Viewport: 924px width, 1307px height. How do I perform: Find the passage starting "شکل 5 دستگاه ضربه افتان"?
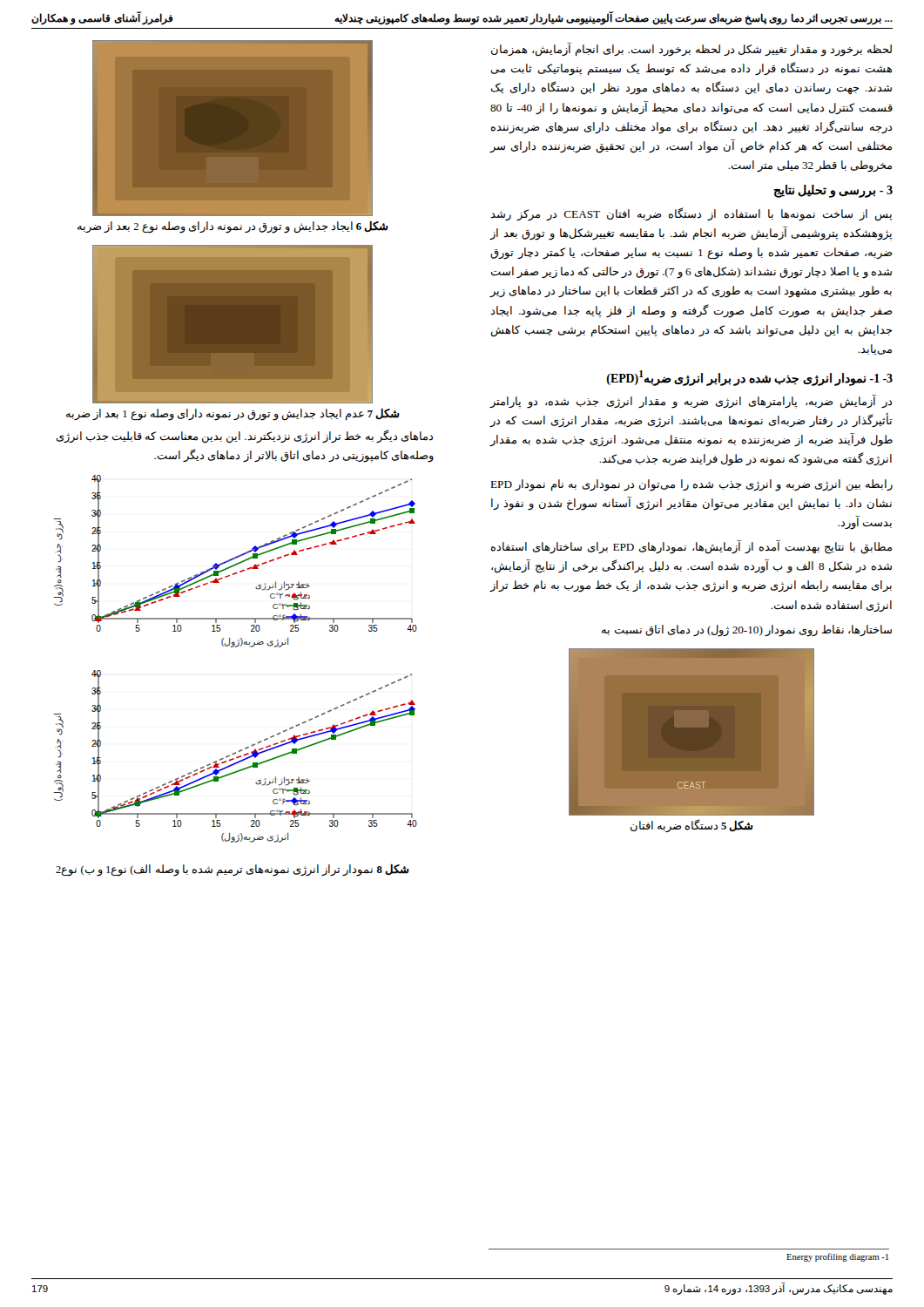point(691,826)
